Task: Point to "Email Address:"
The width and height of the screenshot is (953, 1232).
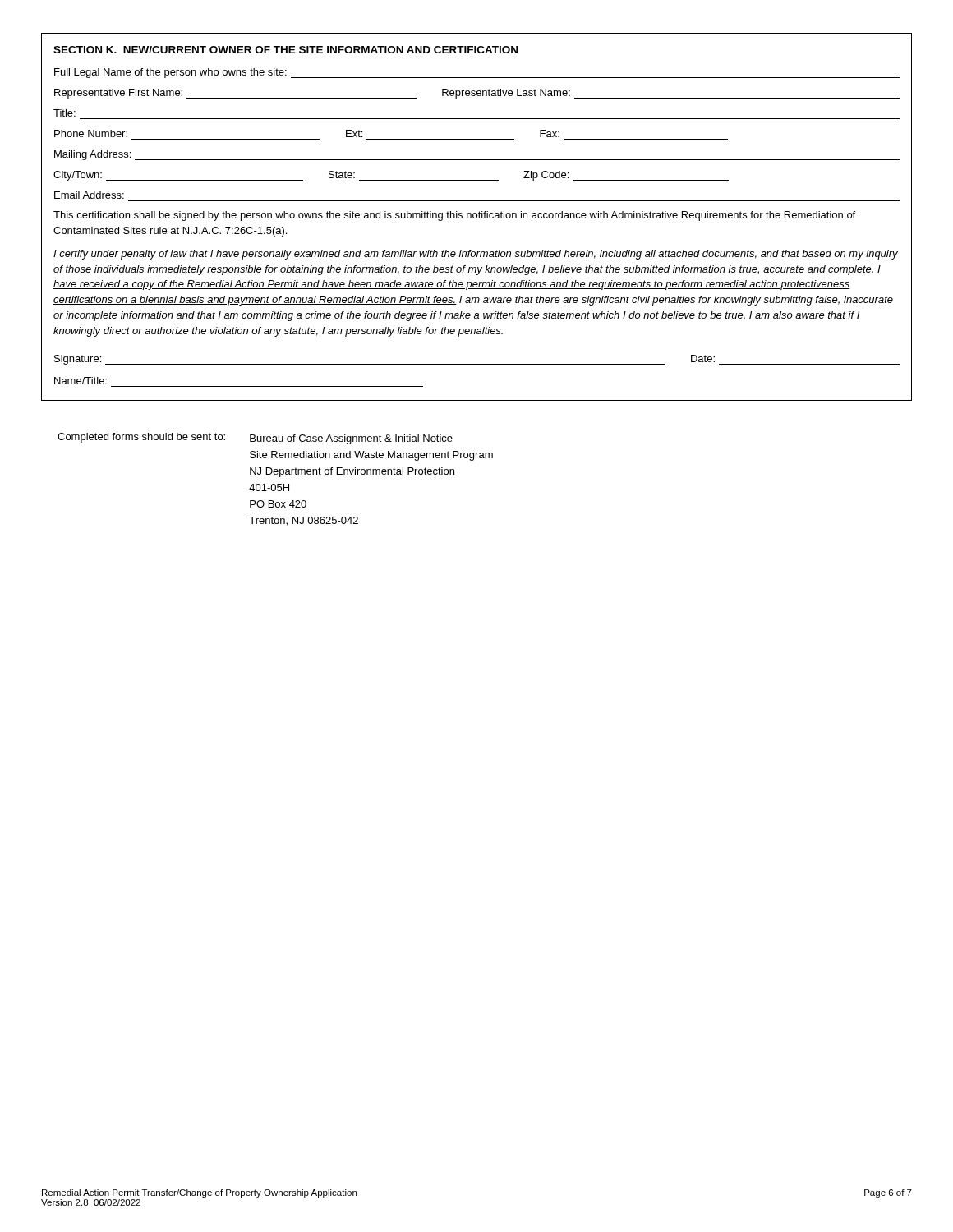Action: pos(476,194)
